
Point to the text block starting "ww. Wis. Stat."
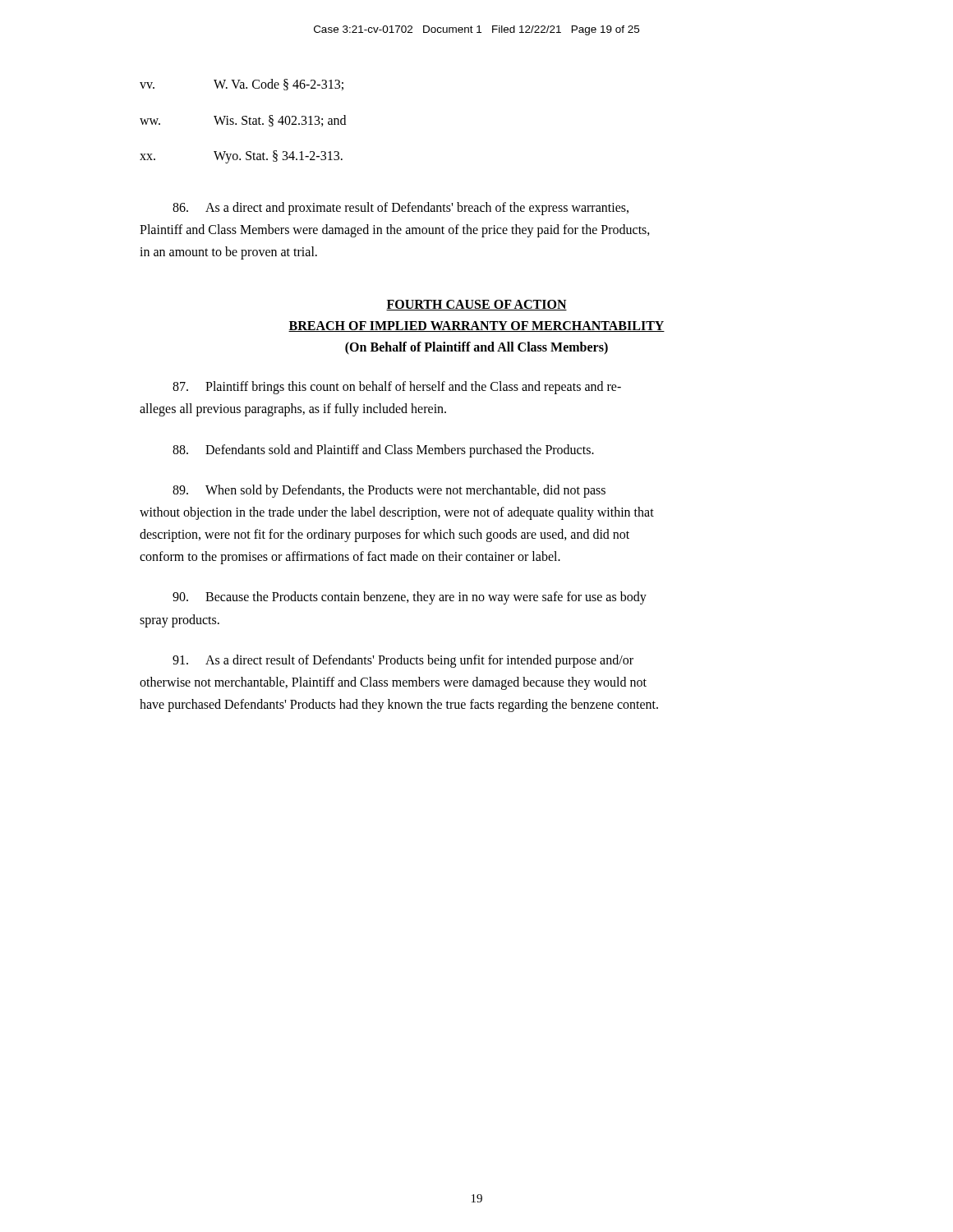(243, 120)
